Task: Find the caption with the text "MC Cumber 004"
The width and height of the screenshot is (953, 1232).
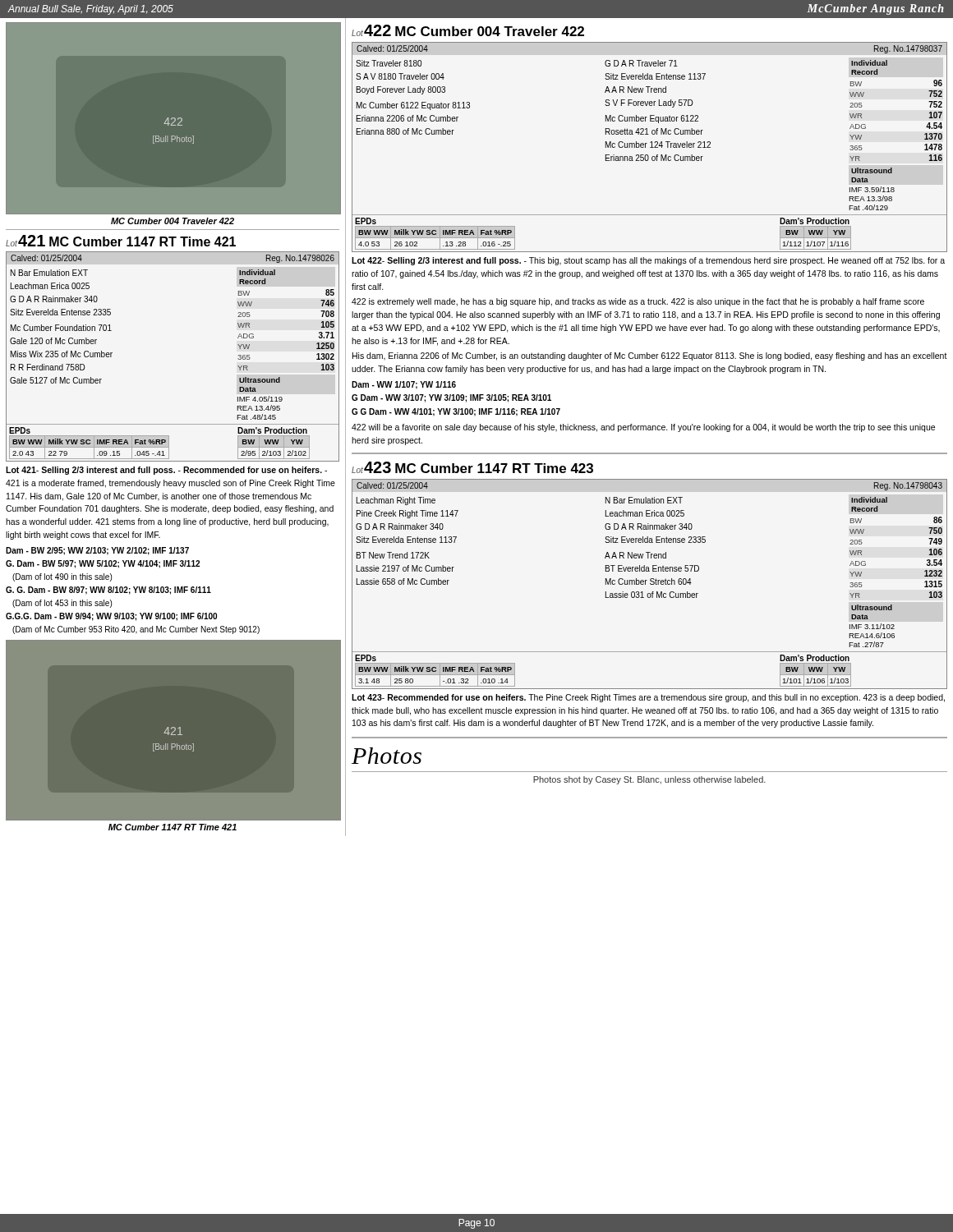Action: [173, 221]
